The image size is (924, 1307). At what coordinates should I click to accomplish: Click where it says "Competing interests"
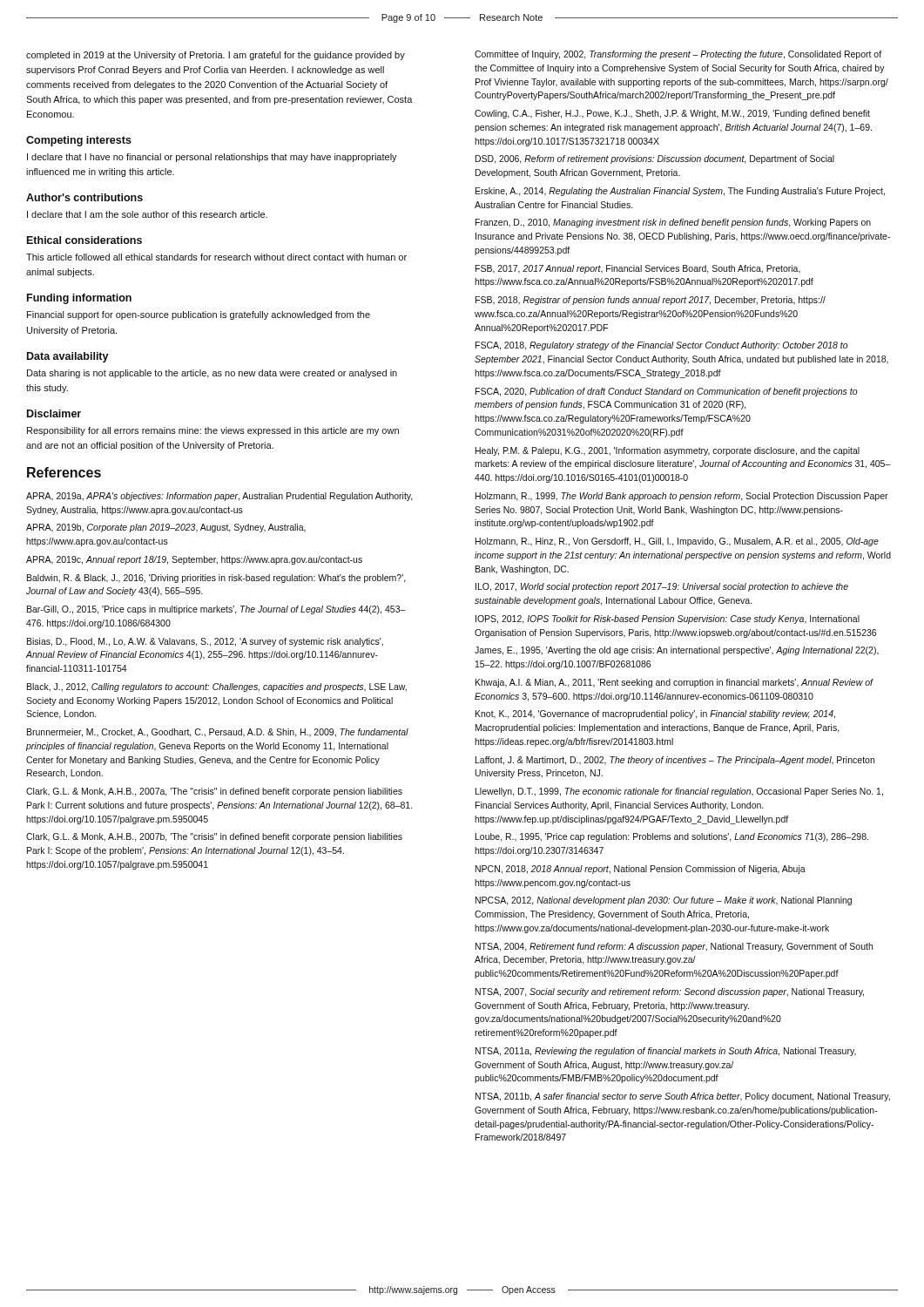79,141
